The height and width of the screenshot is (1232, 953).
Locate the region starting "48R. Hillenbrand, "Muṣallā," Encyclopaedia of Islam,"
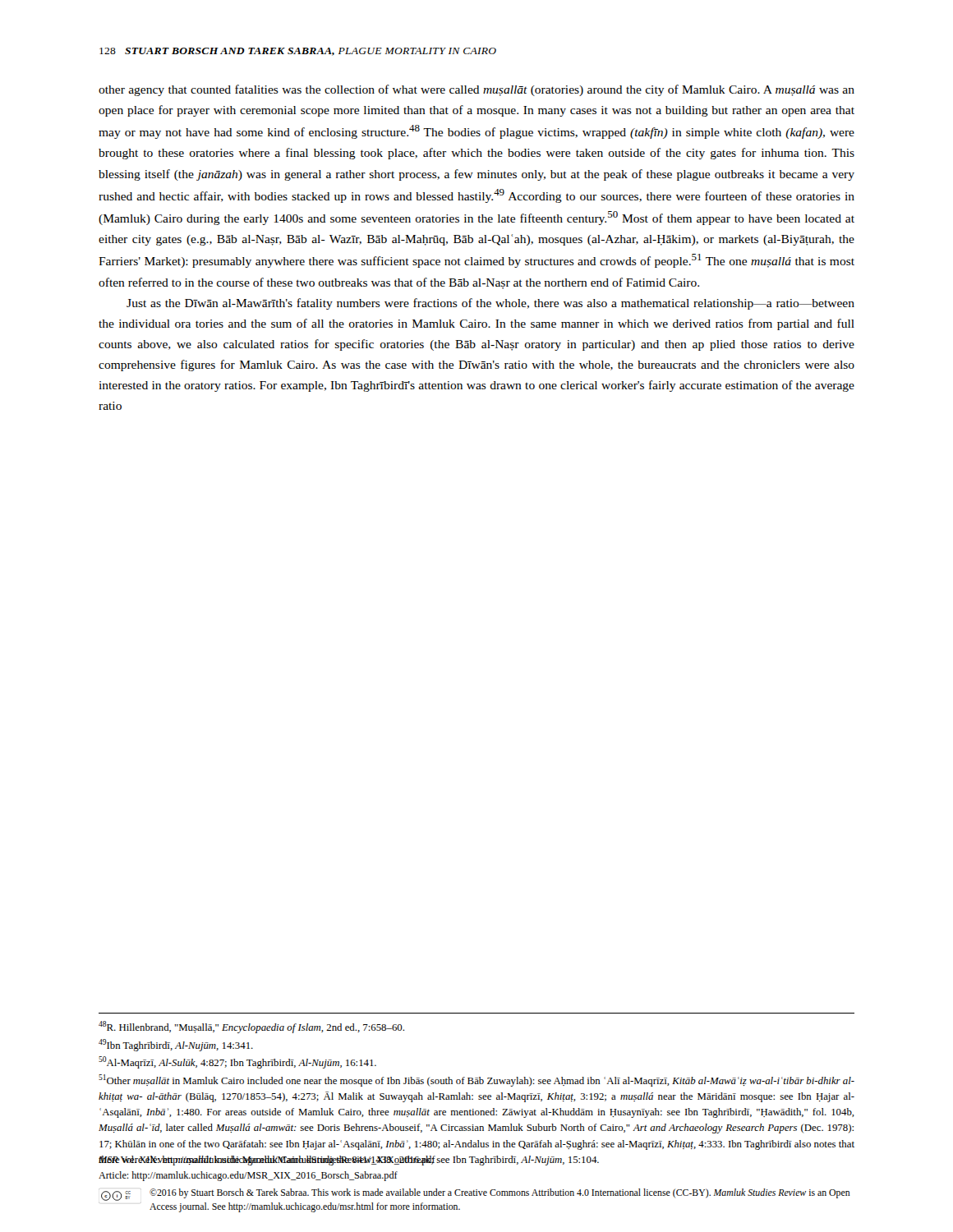pyautogui.click(x=252, y=1027)
